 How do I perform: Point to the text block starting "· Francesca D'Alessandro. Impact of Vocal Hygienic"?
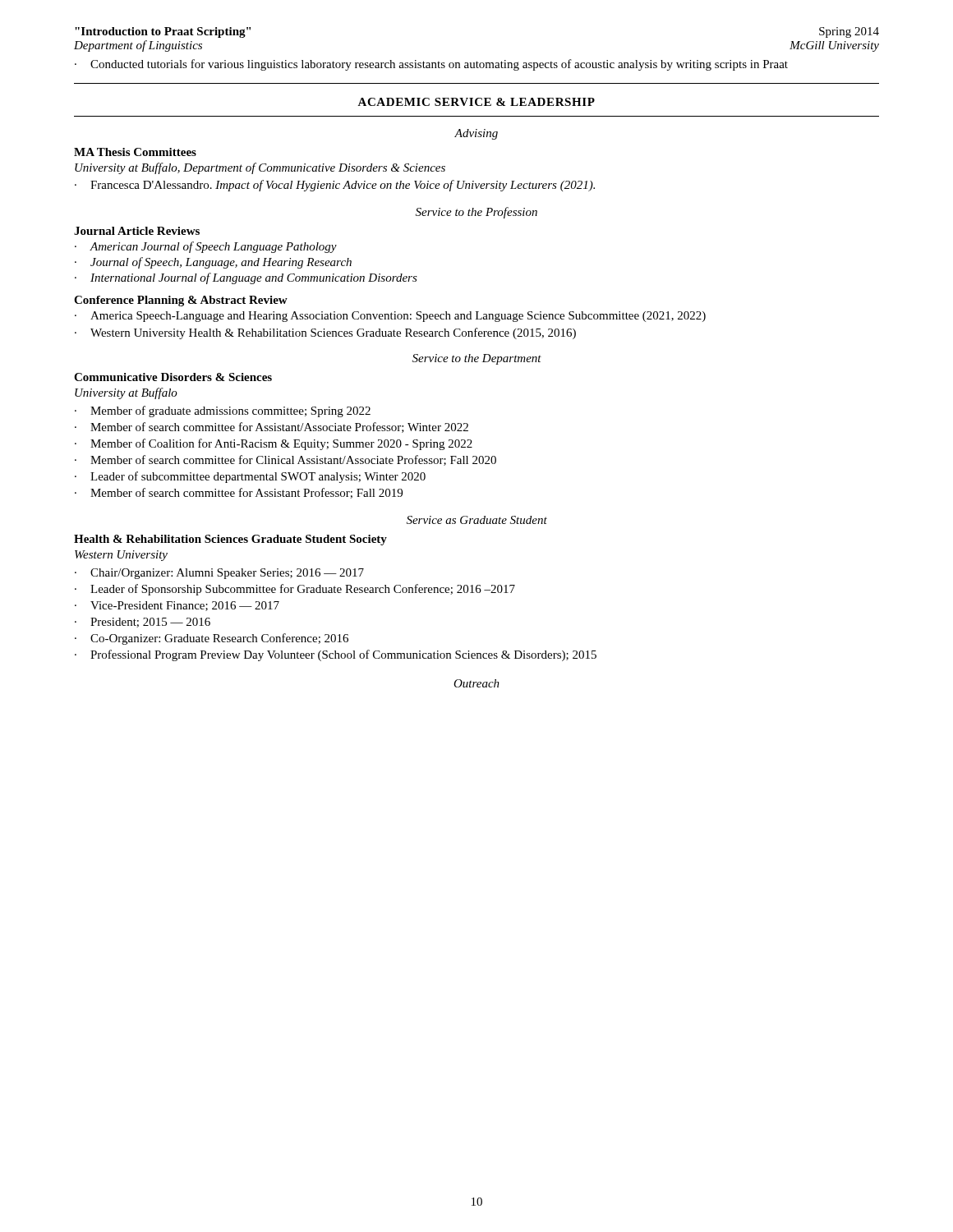tap(335, 185)
